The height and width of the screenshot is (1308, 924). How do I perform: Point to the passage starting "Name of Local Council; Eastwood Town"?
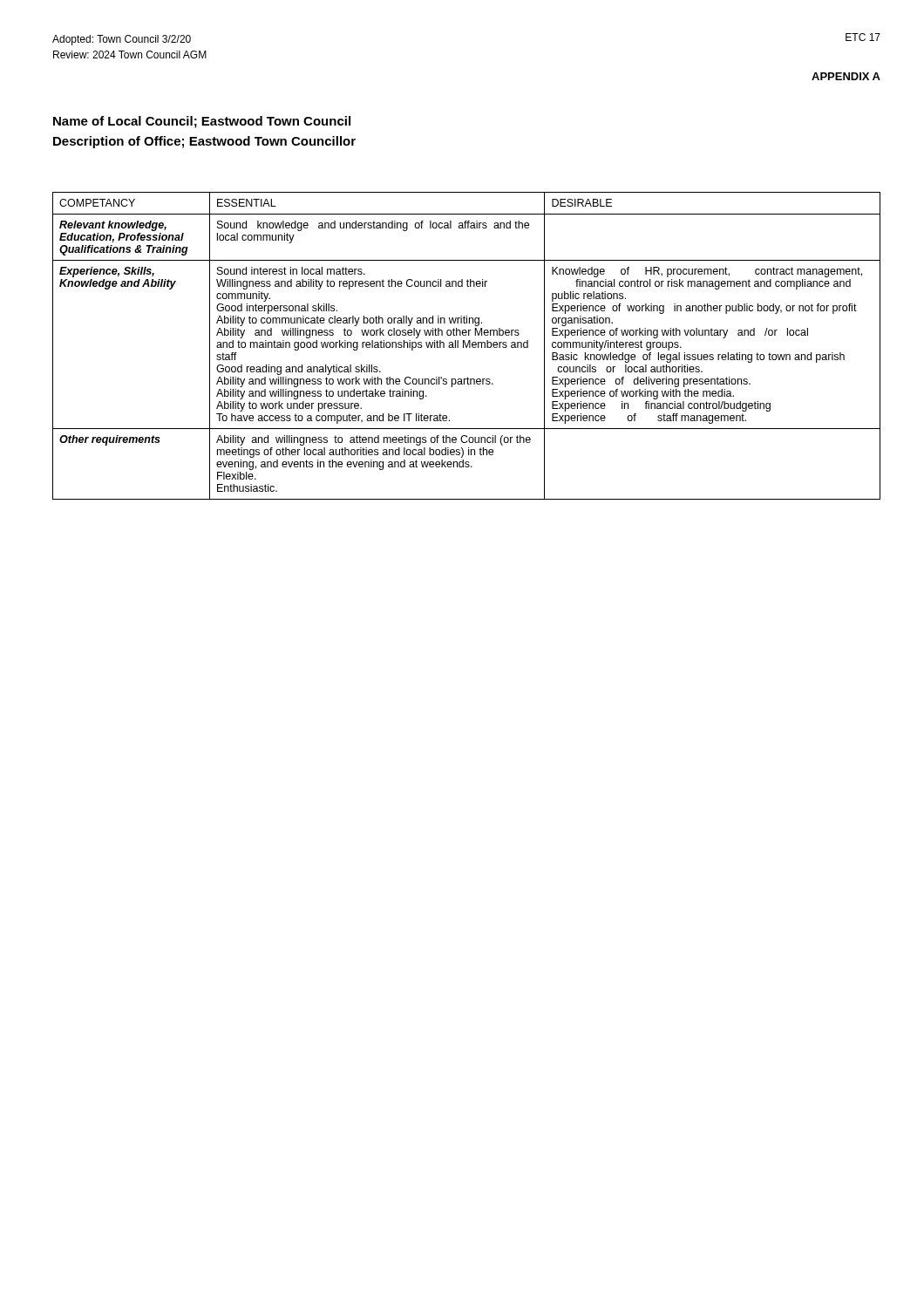click(x=204, y=131)
